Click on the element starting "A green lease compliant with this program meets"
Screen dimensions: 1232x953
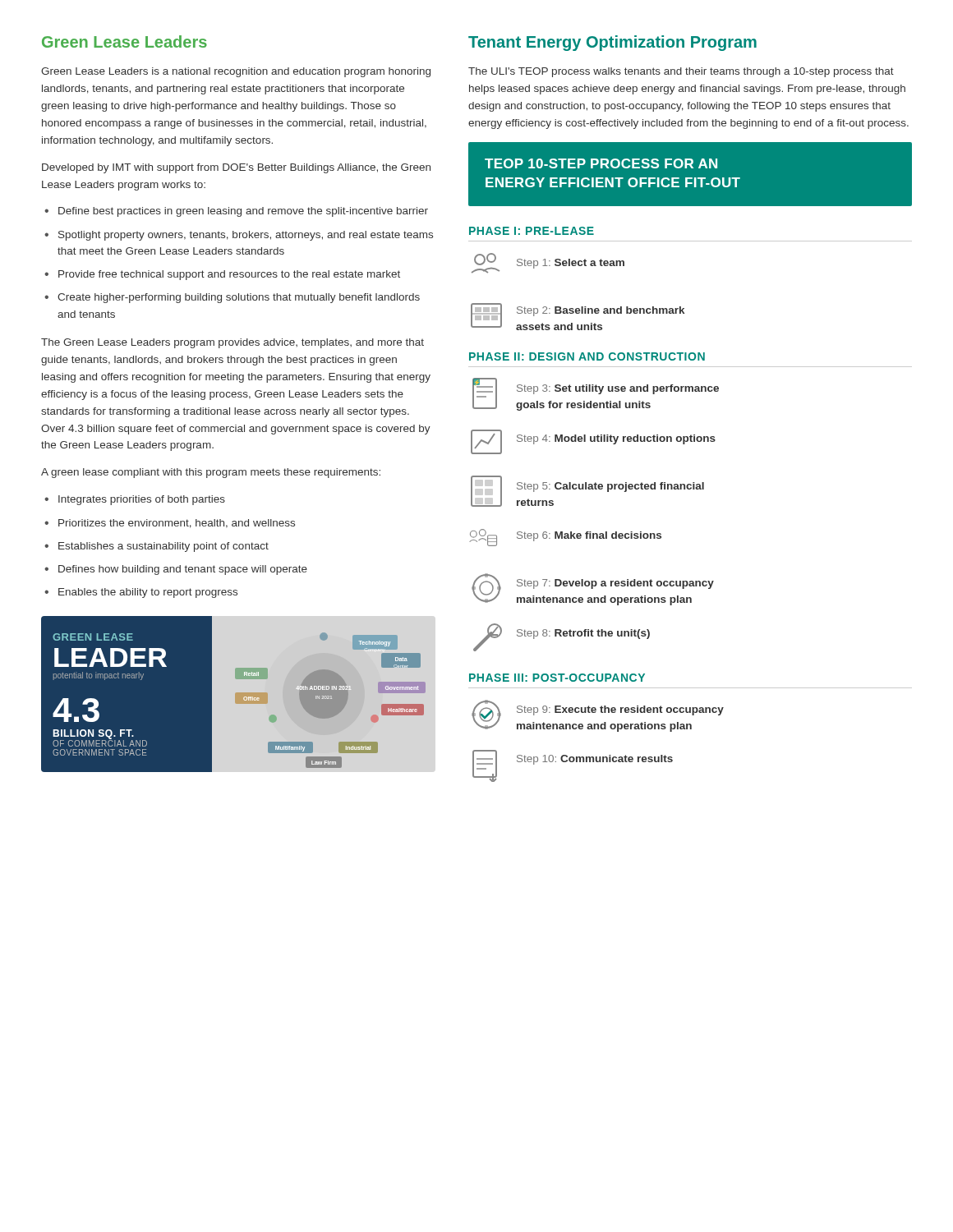click(238, 473)
